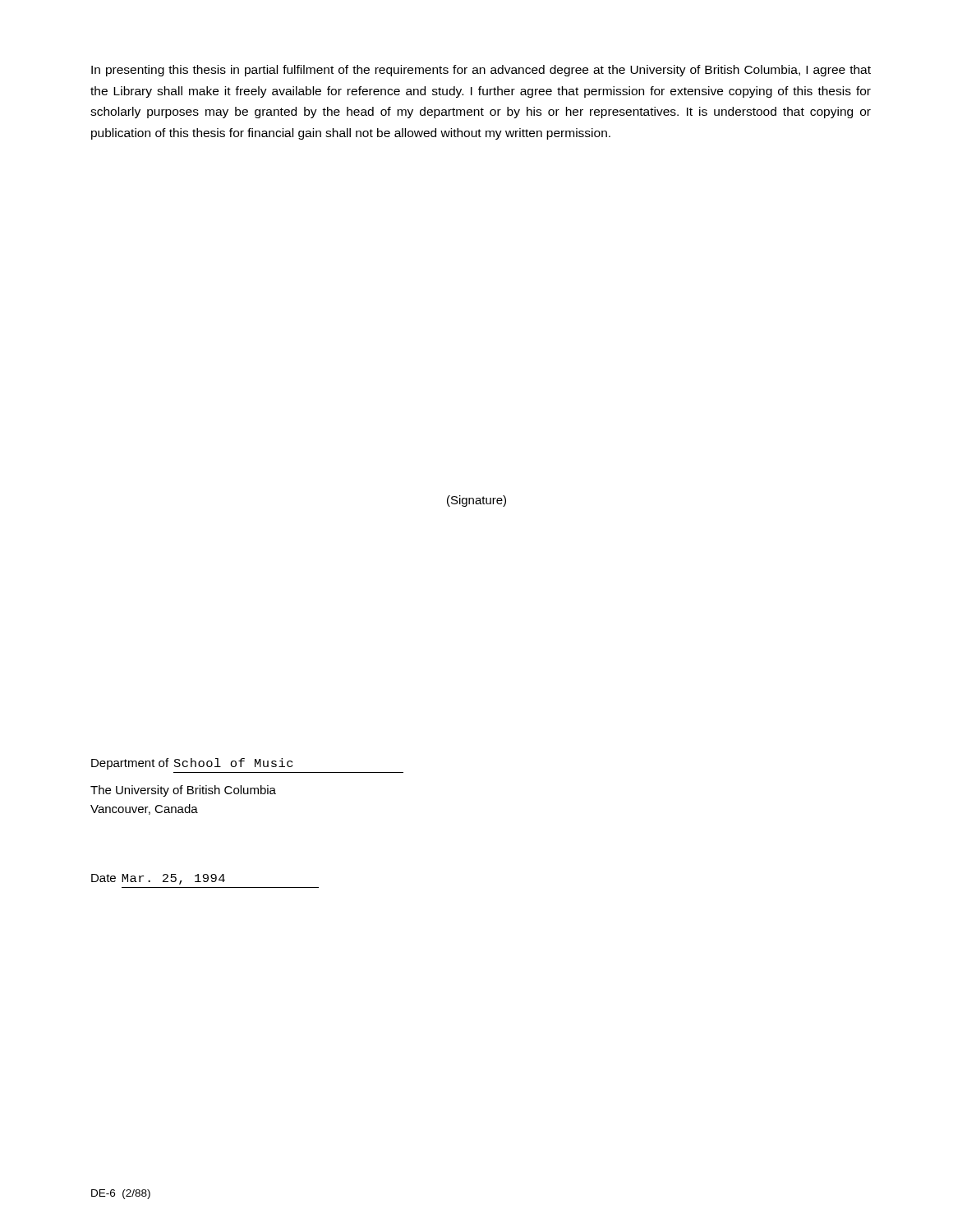This screenshot has height=1232, width=953.
Task: Locate the element starting "Date Mar. 25, 1994"
Action: 204,879
